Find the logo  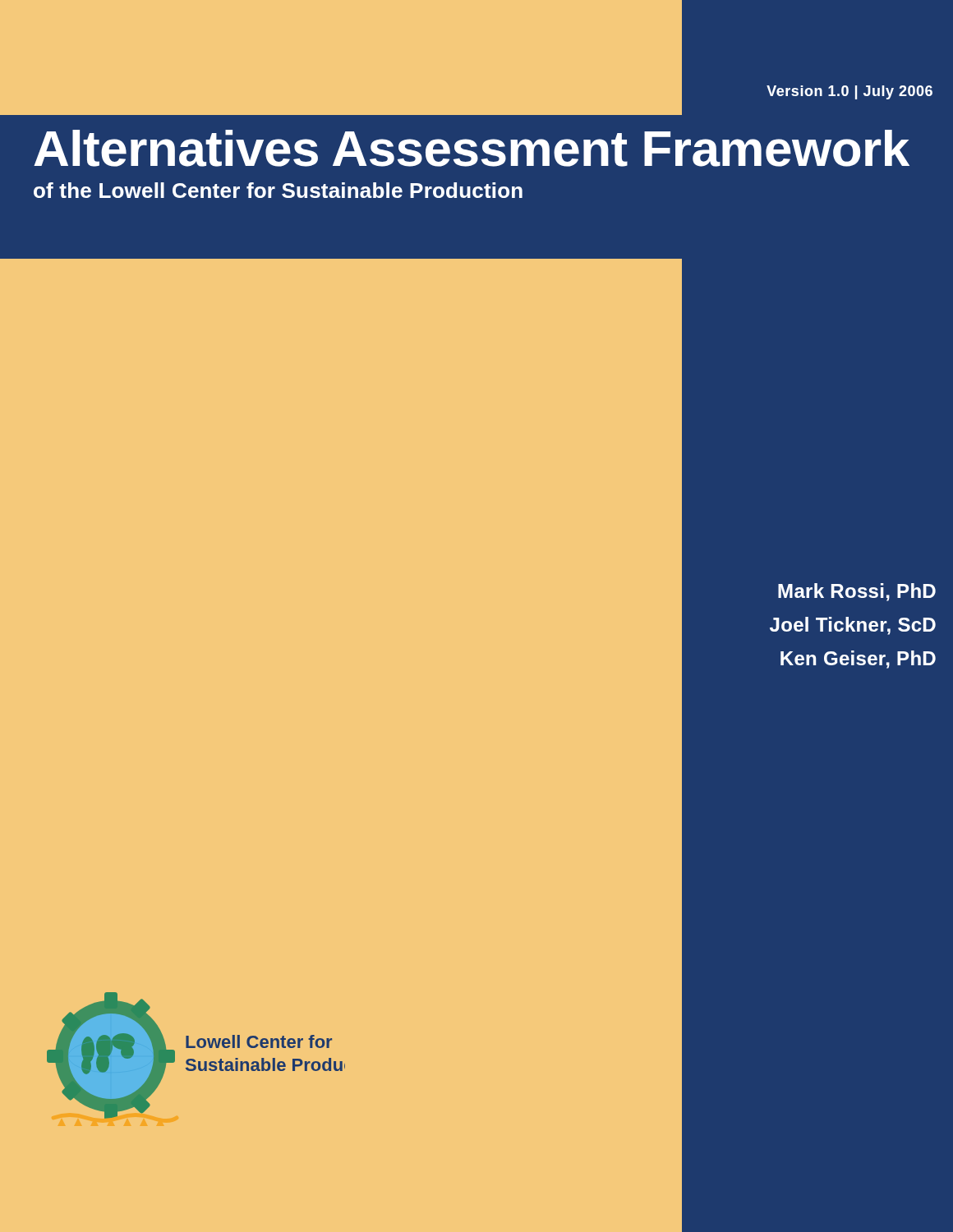click(x=197, y=1058)
